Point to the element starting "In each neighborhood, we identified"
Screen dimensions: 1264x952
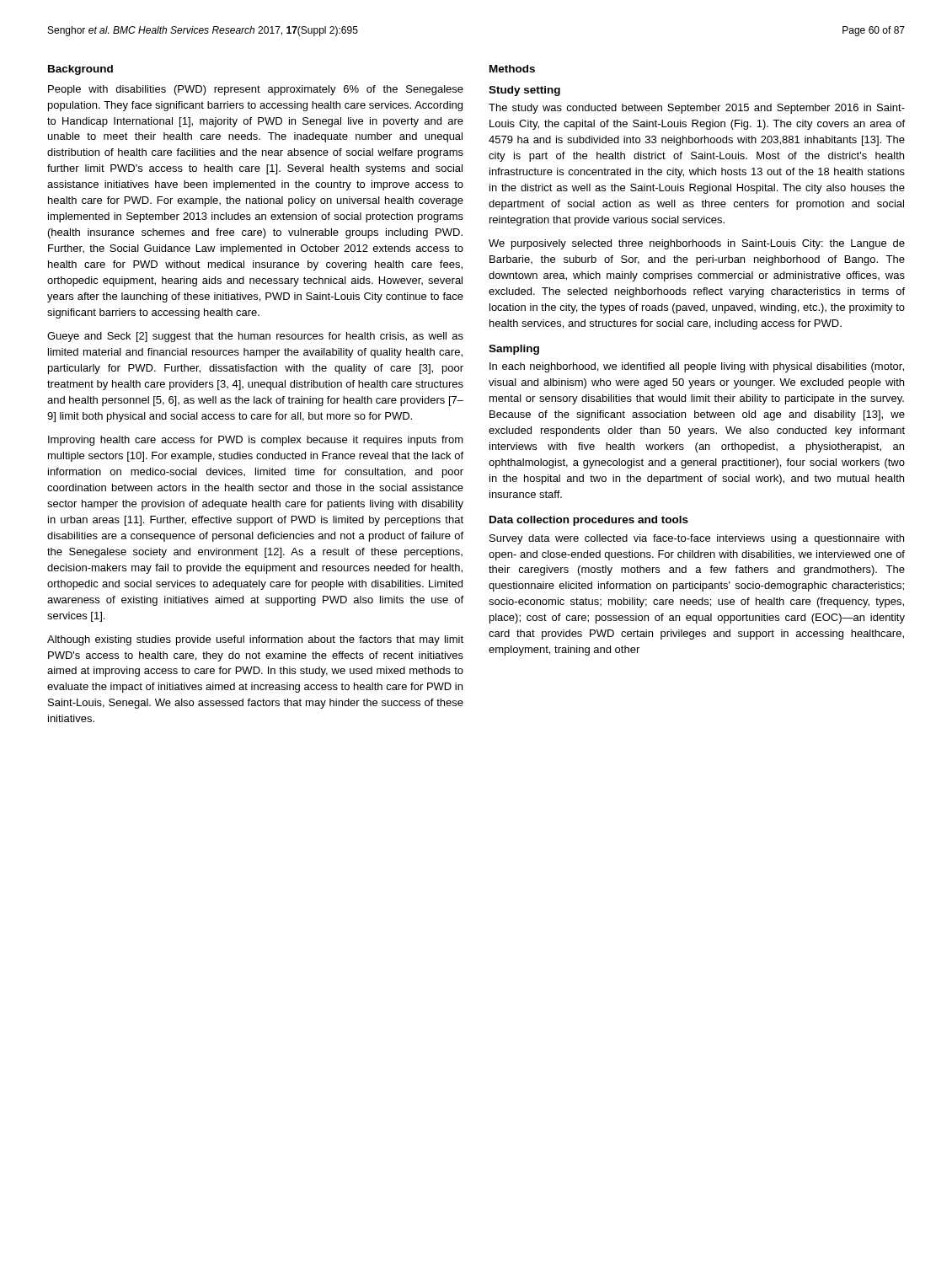point(697,431)
